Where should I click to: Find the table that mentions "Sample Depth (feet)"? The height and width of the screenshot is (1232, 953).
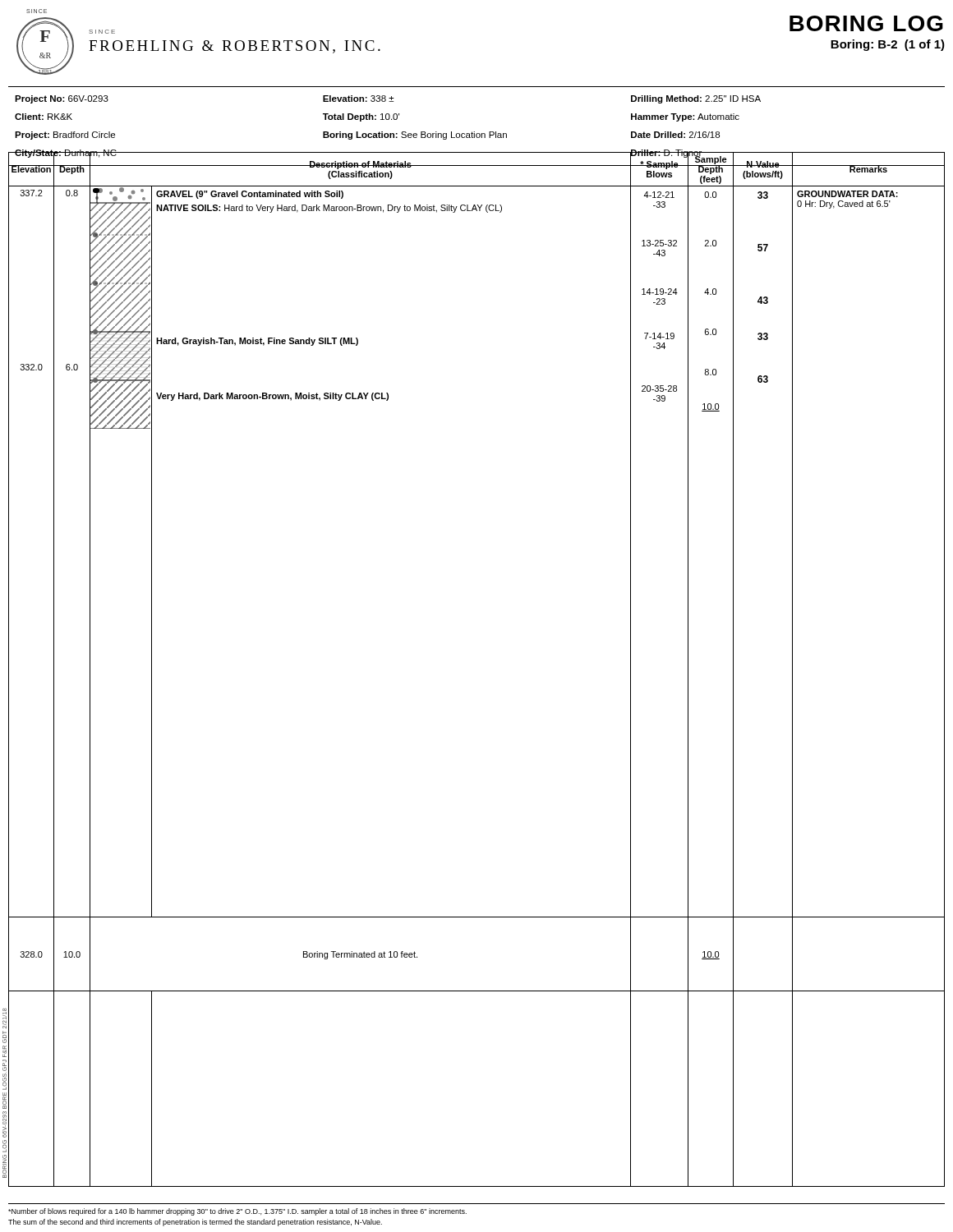476,669
